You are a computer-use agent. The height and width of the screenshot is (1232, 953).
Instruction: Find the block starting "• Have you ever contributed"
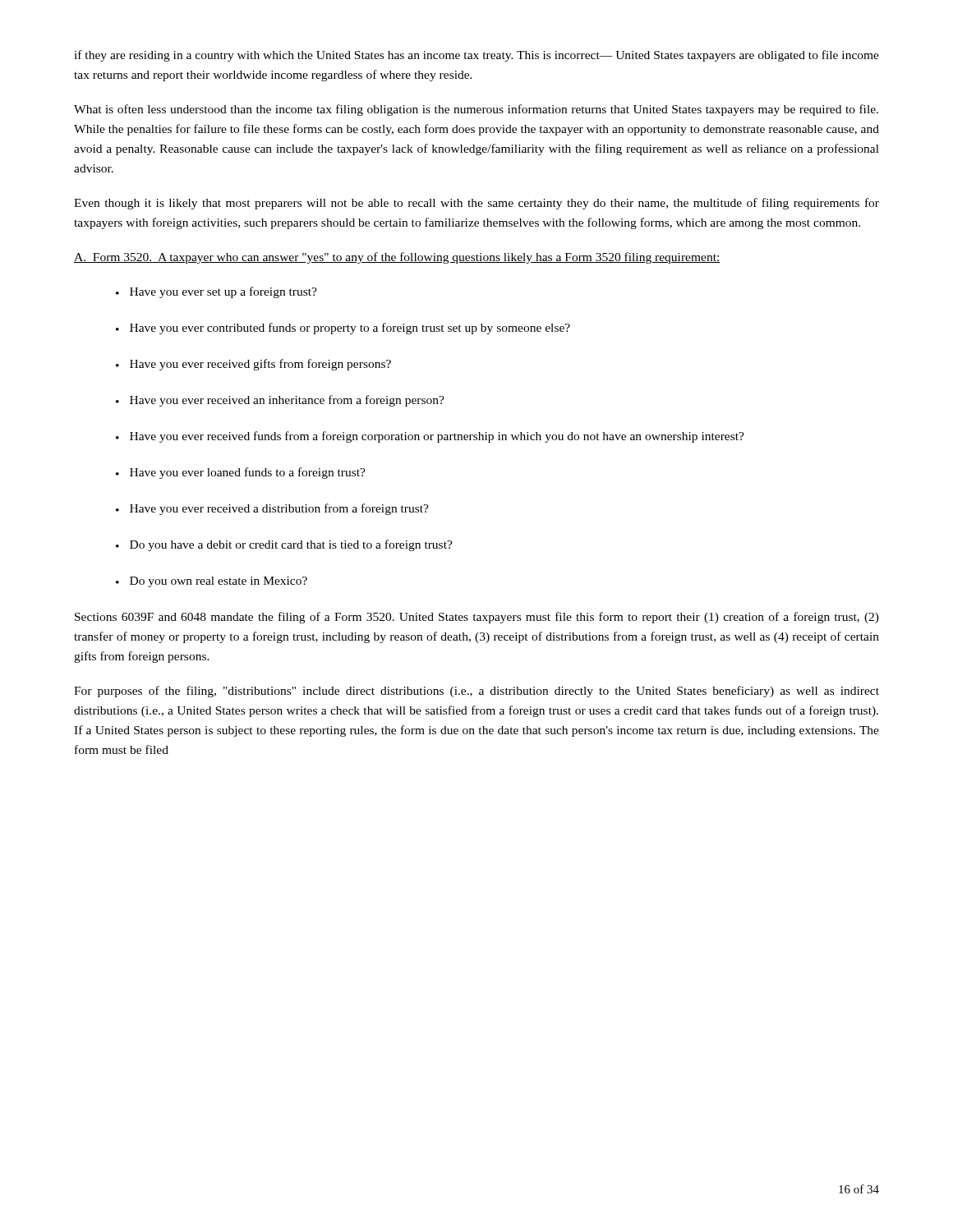pyautogui.click(x=343, y=329)
